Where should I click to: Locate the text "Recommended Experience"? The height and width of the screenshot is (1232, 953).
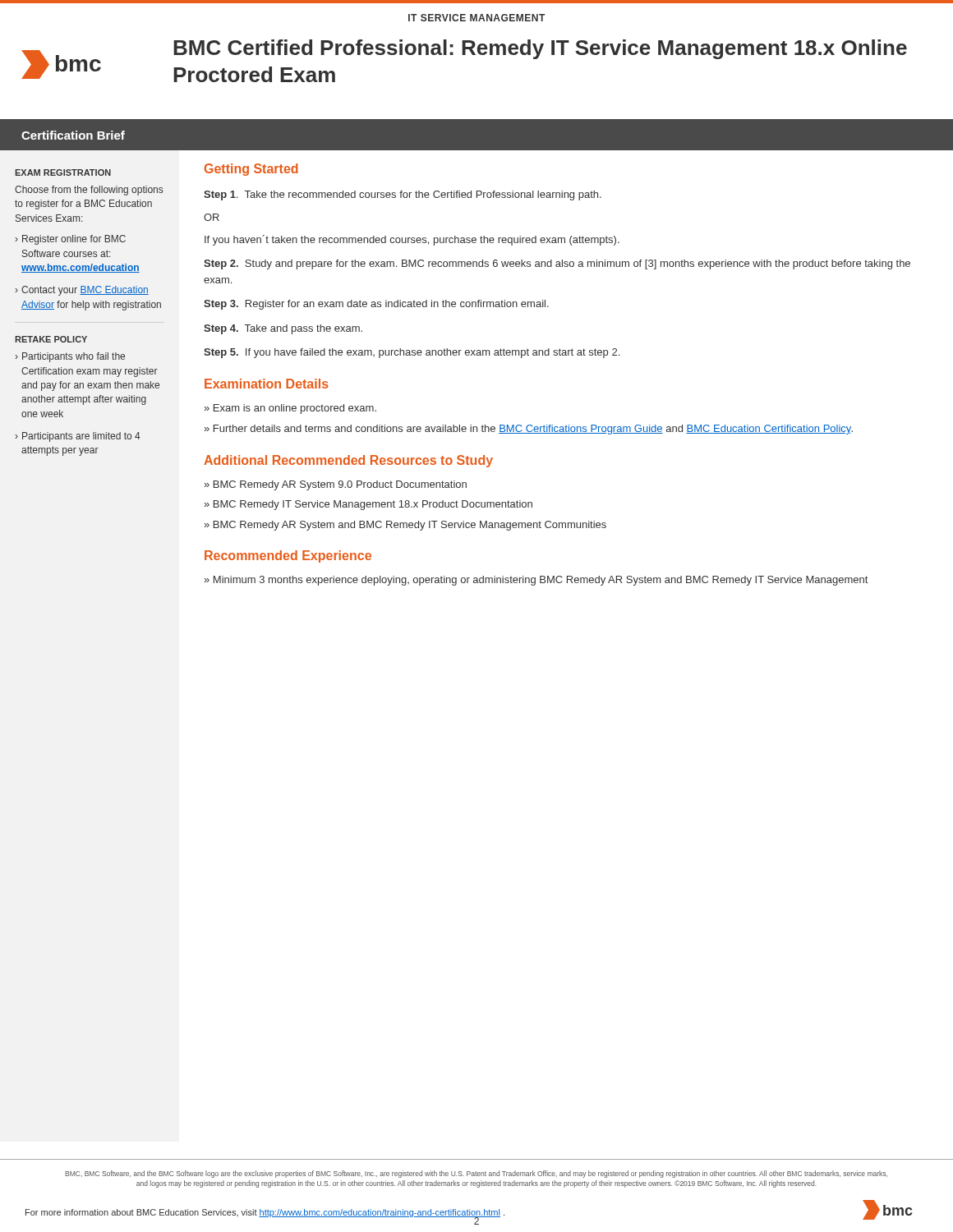coord(288,556)
